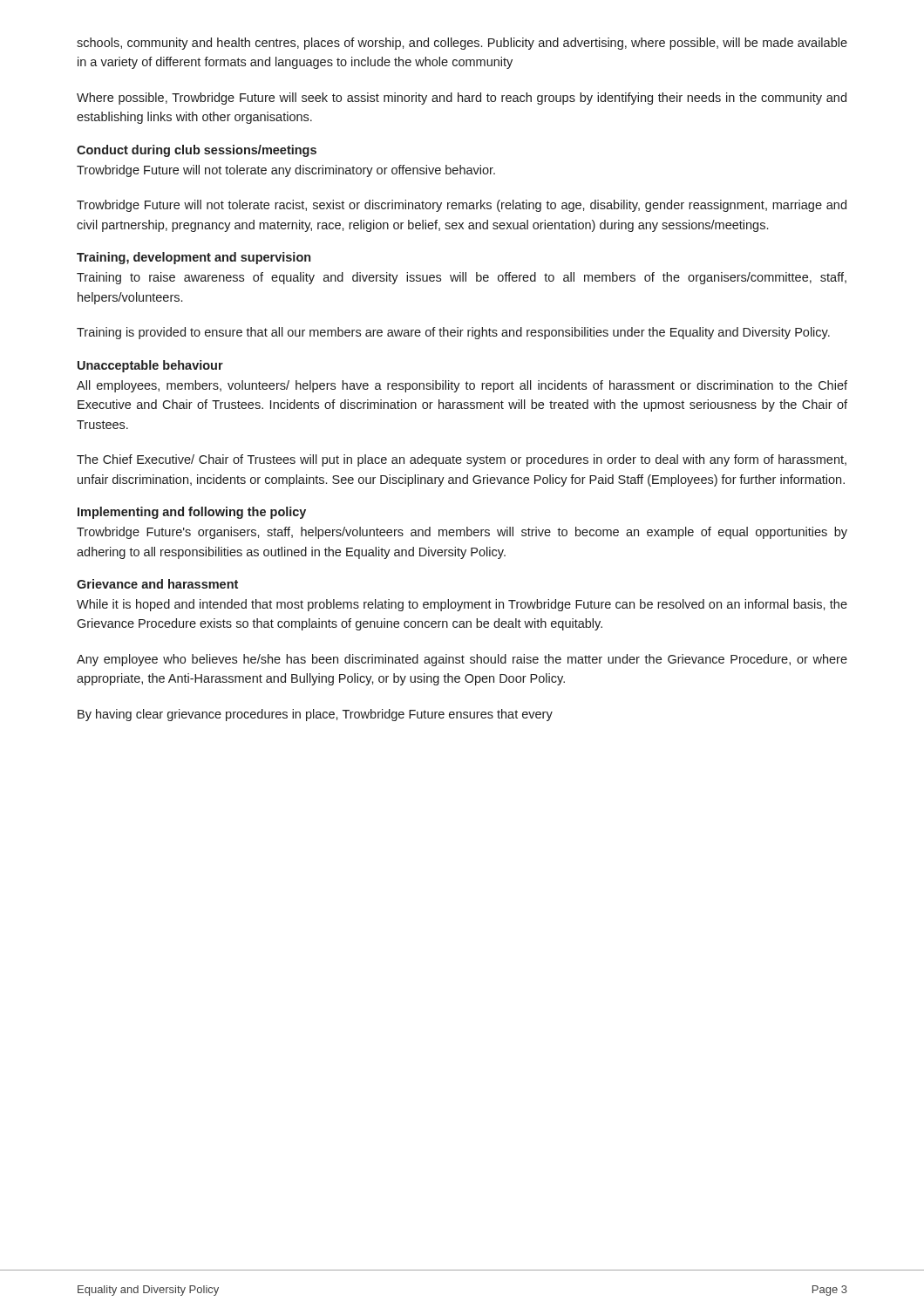924x1308 pixels.
Task: Select the text block starting "Trowbridge Future's organisers, staff, helpers/volunteers"
Action: pos(462,542)
